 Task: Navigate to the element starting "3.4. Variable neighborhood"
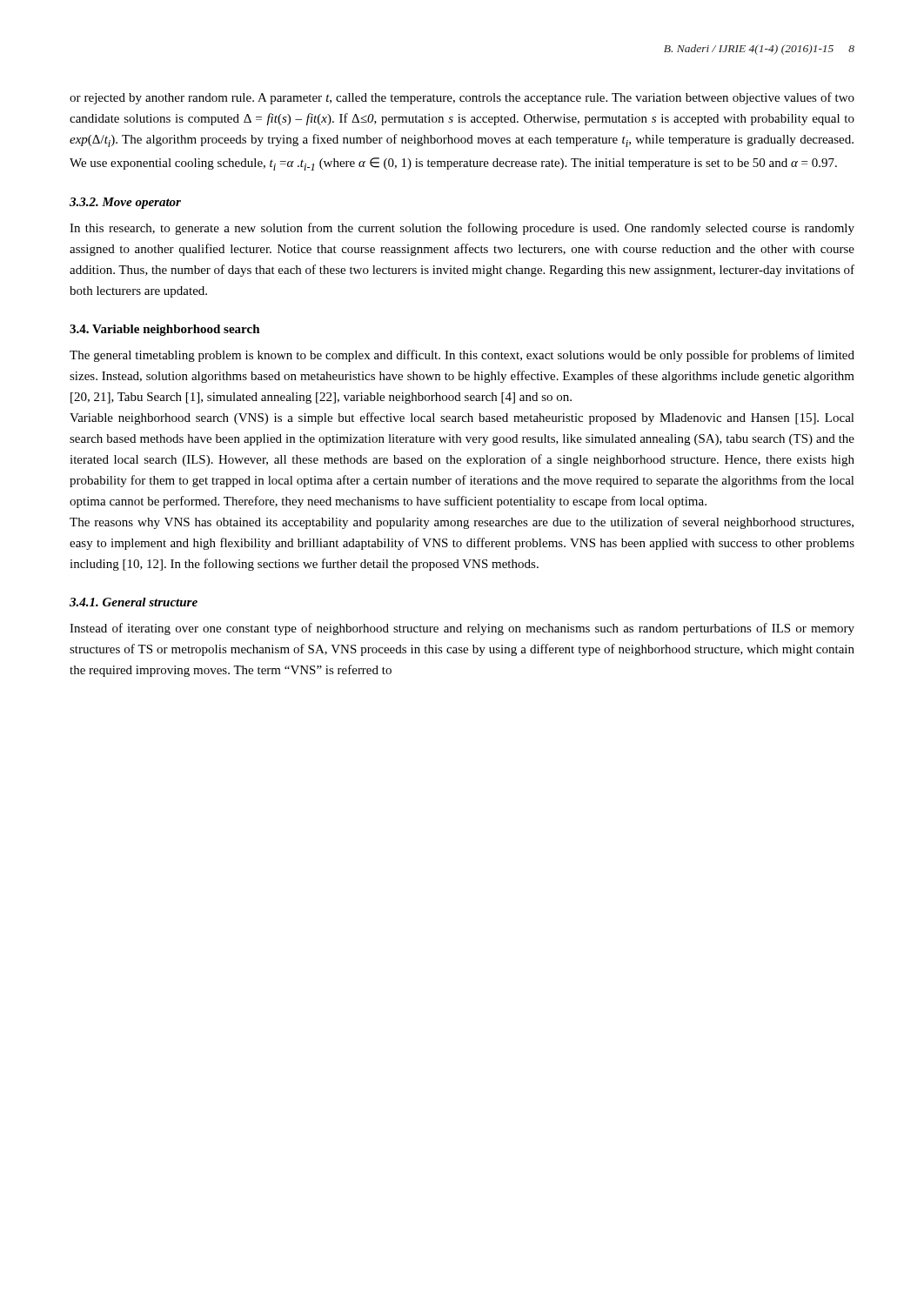(165, 329)
